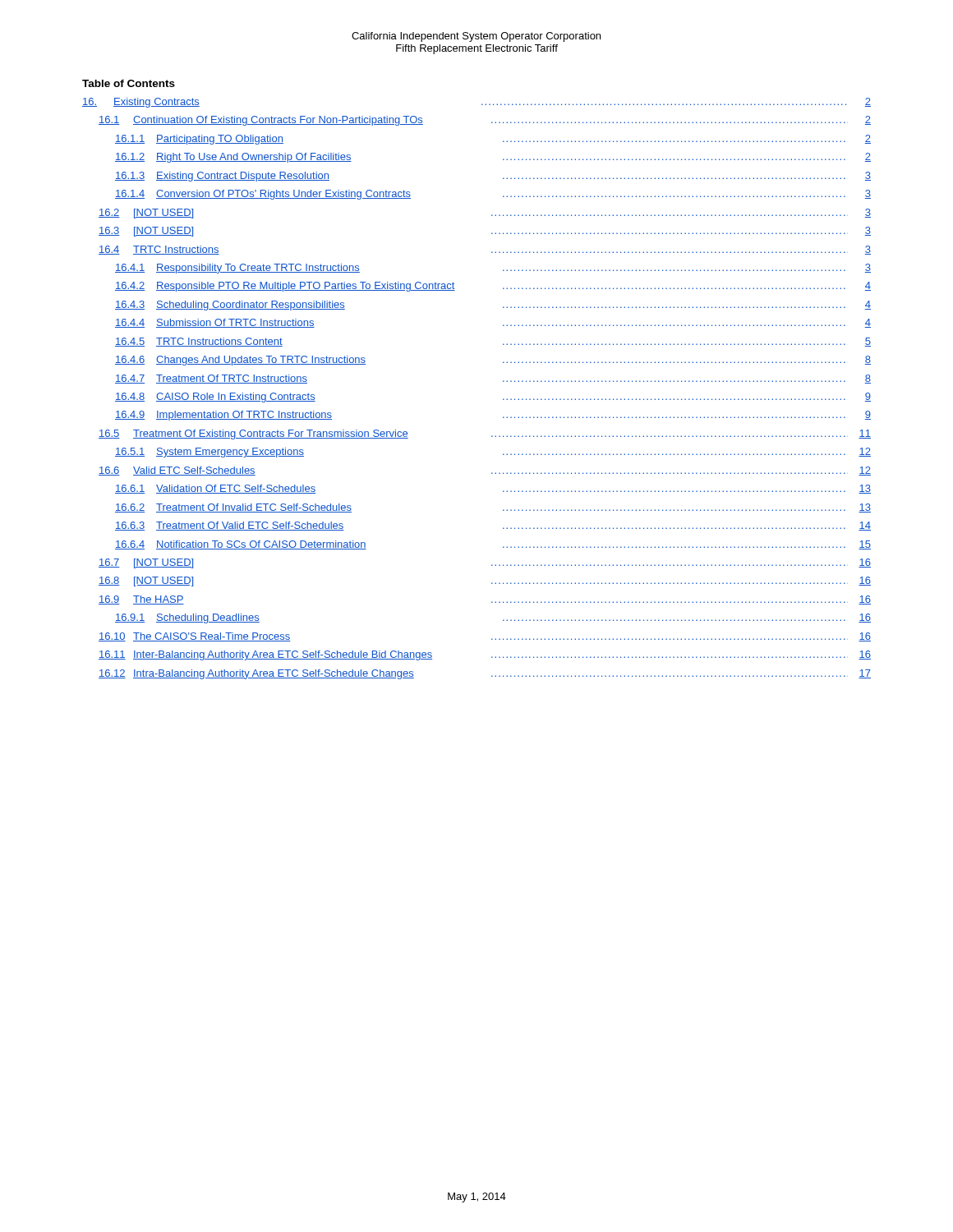953x1232 pixels.
Task: Where is the passage that starts "16.12 Intra-Balancing Authority Area ETC Self-Schedule"?
Action: pos(485,673)
